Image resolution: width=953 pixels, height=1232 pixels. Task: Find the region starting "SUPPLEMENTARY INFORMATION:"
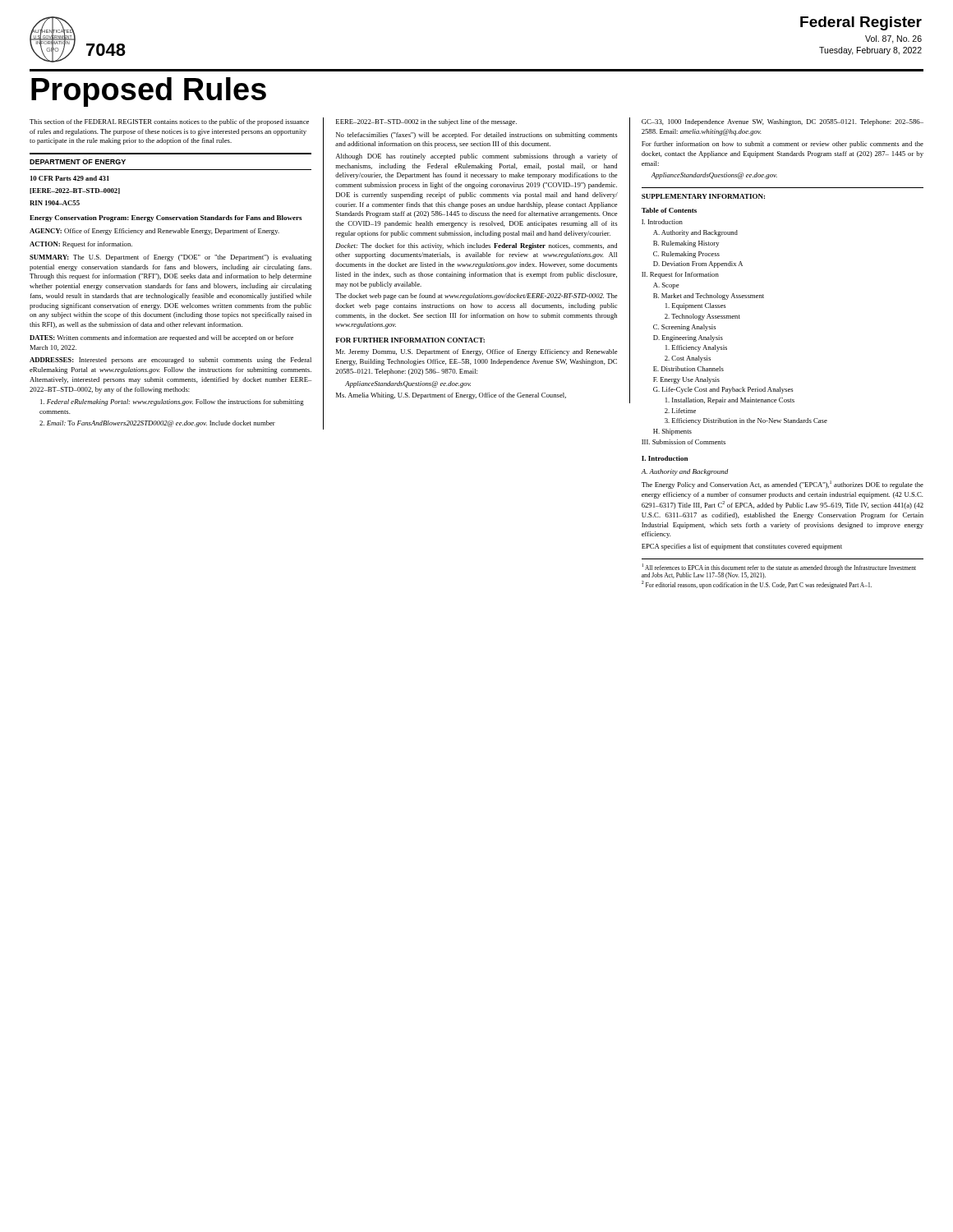coord(704,196)
